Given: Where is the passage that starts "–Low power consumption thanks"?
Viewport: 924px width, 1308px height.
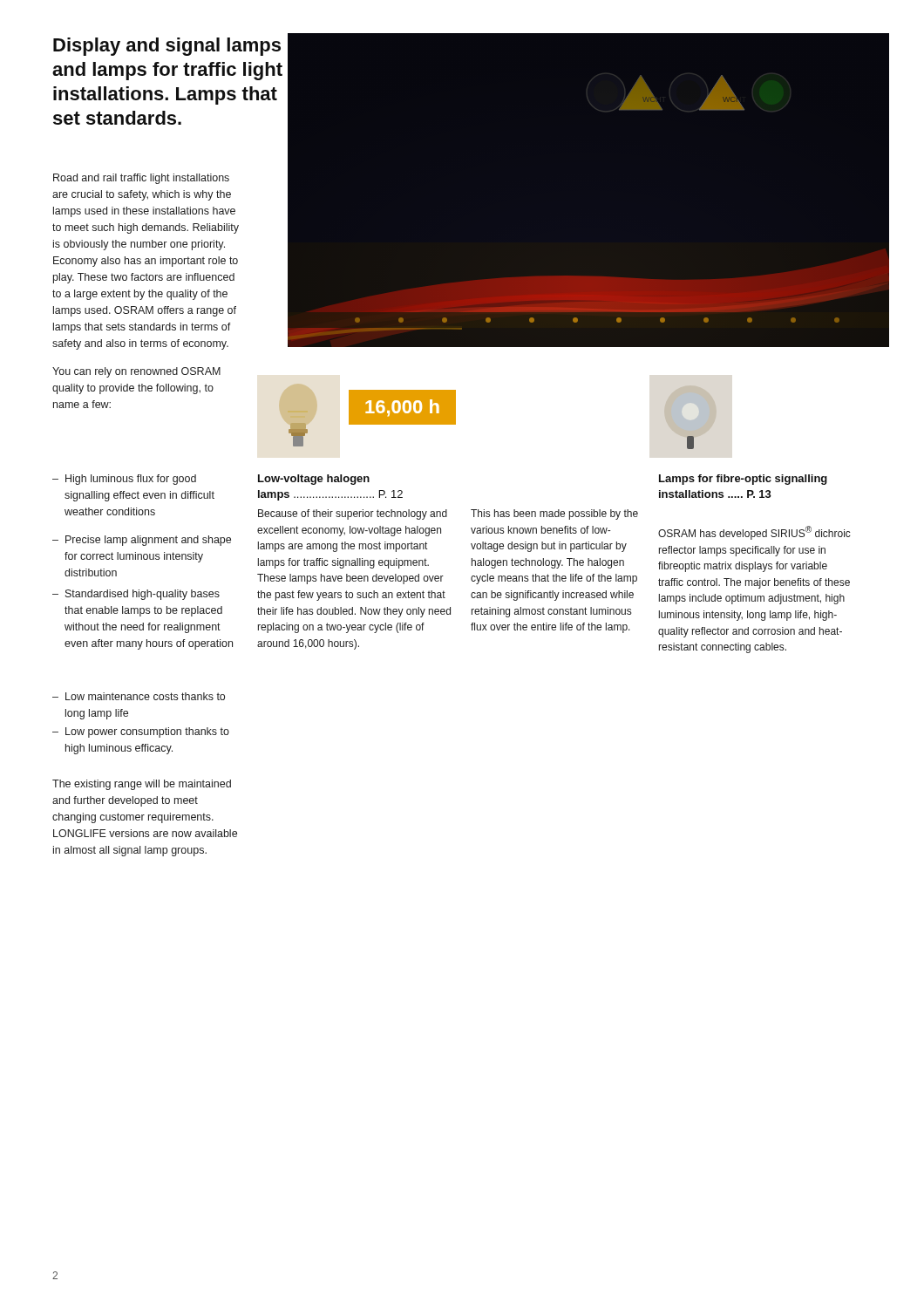Looking at the screenshot, I should [141, 739].
